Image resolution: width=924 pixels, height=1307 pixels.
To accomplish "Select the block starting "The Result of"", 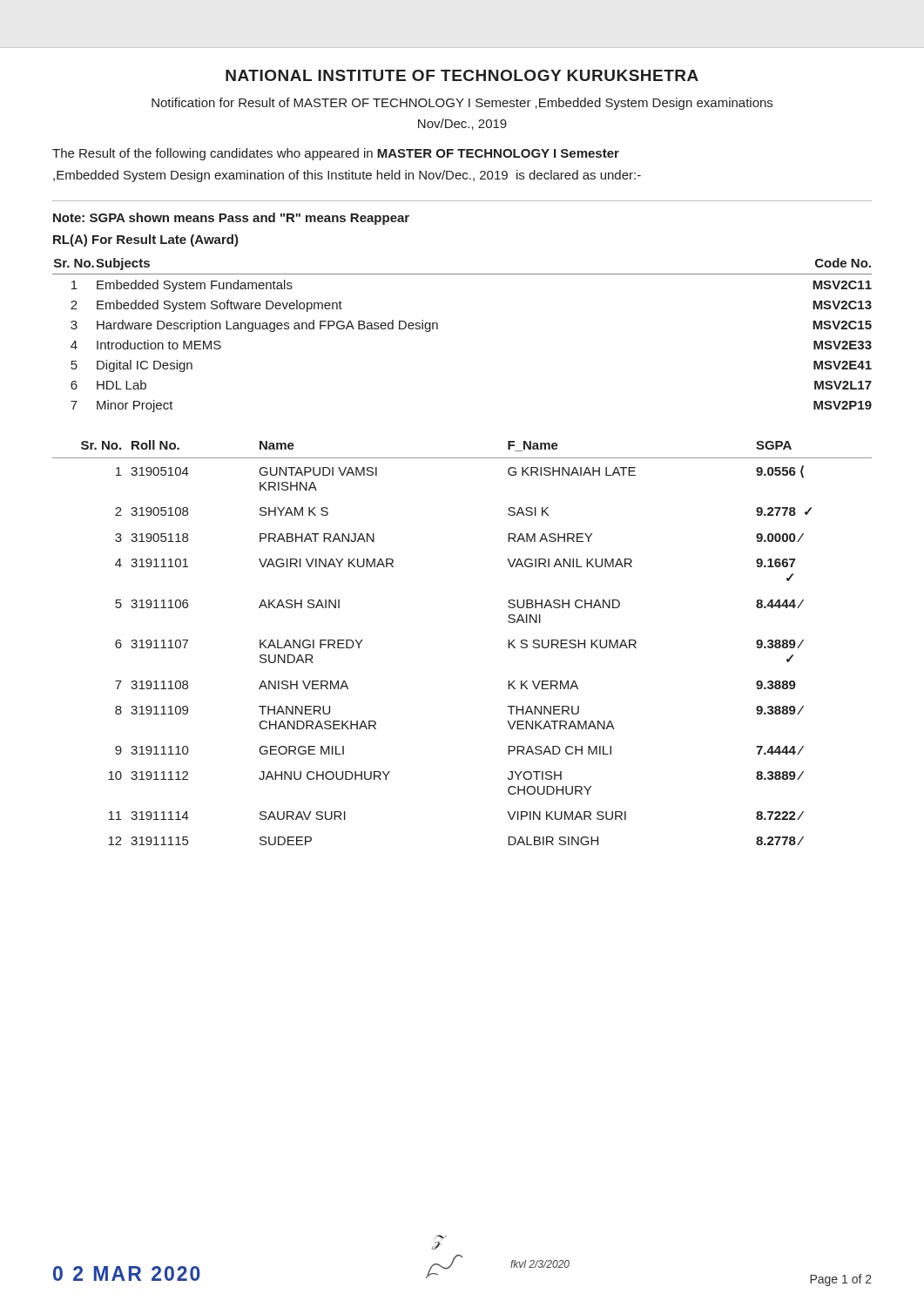I will [347, 164].
